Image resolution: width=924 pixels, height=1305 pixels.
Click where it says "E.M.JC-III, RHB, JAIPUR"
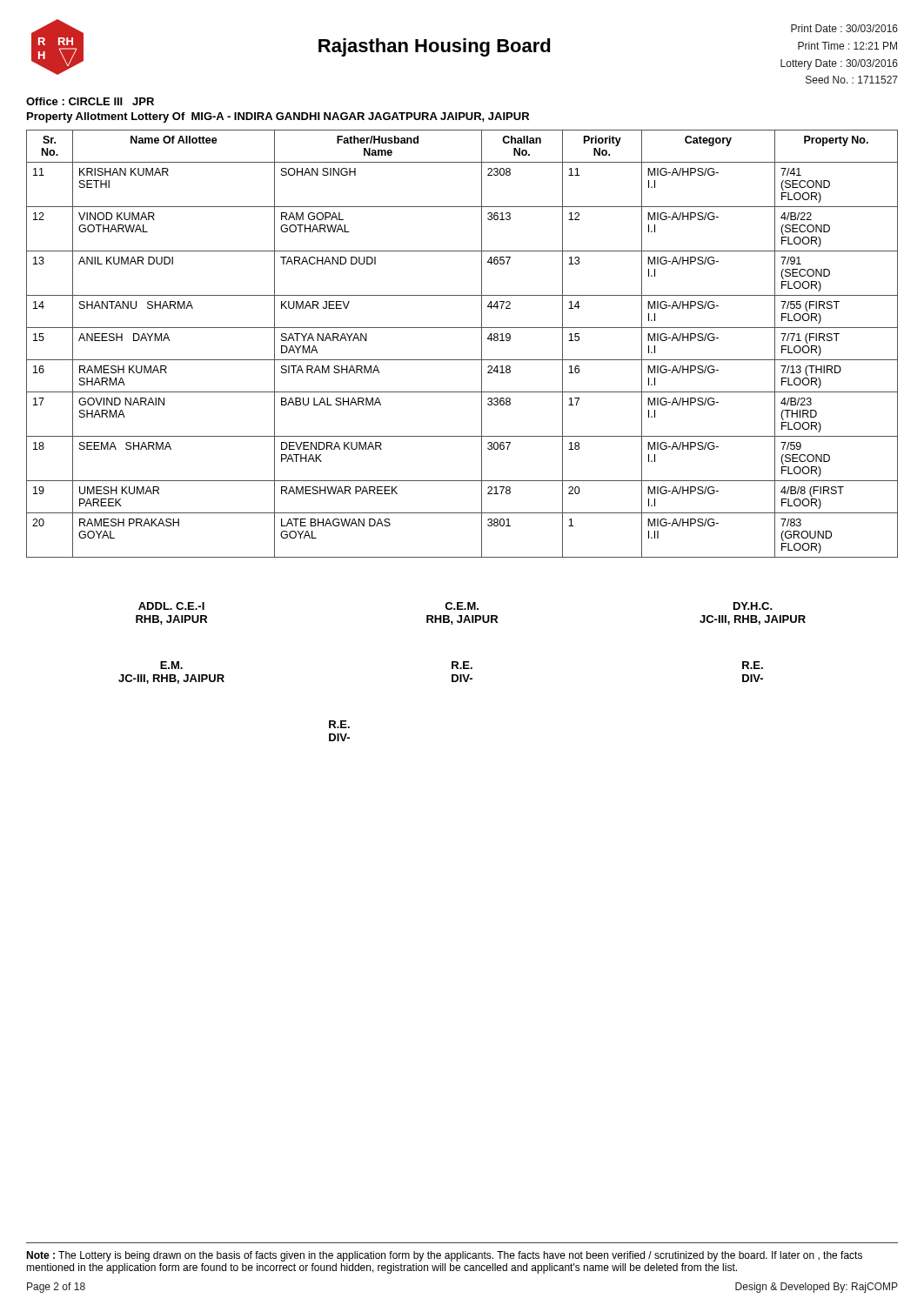[x=171, y=672]
